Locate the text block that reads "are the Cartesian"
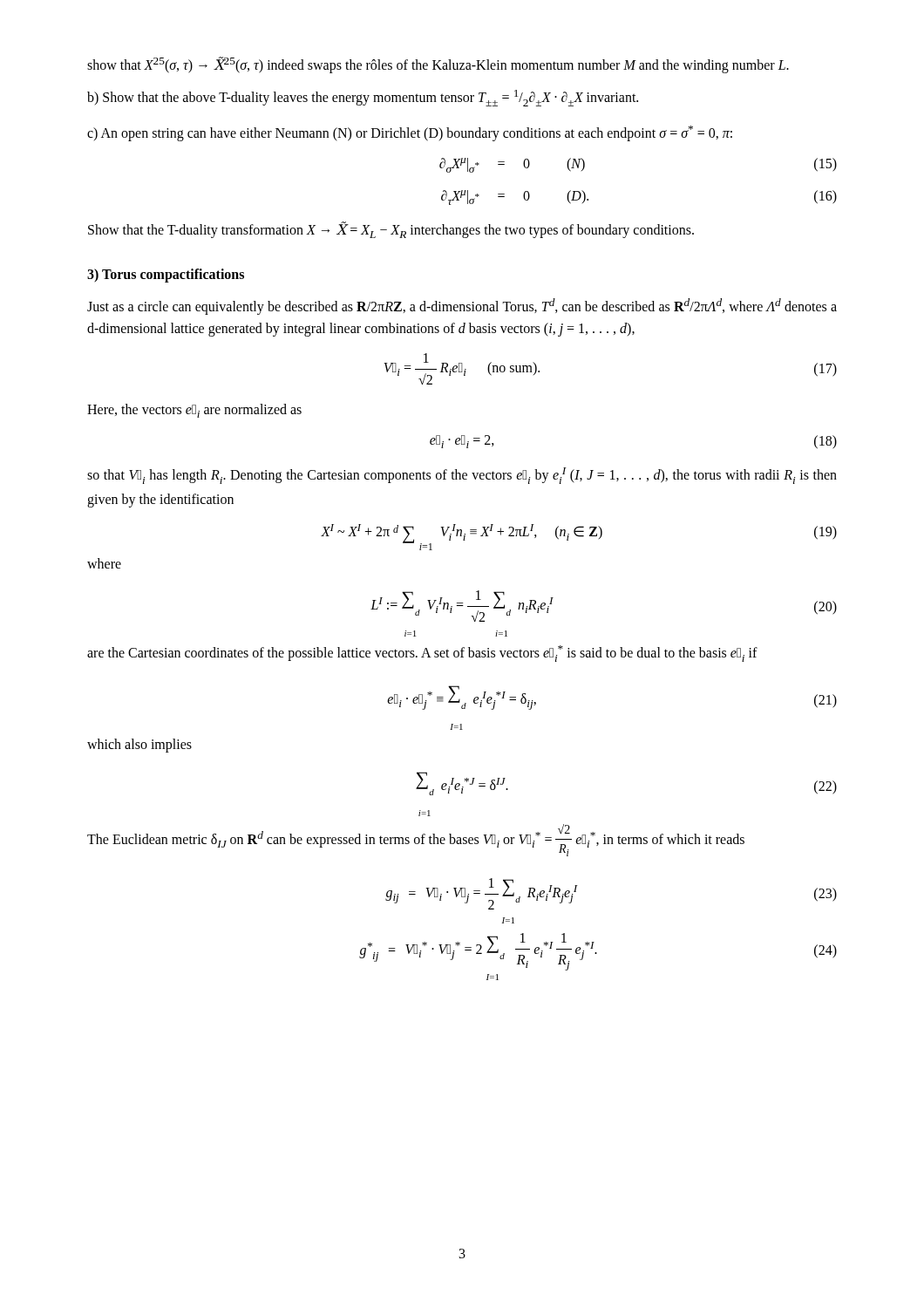 [422, 653]
